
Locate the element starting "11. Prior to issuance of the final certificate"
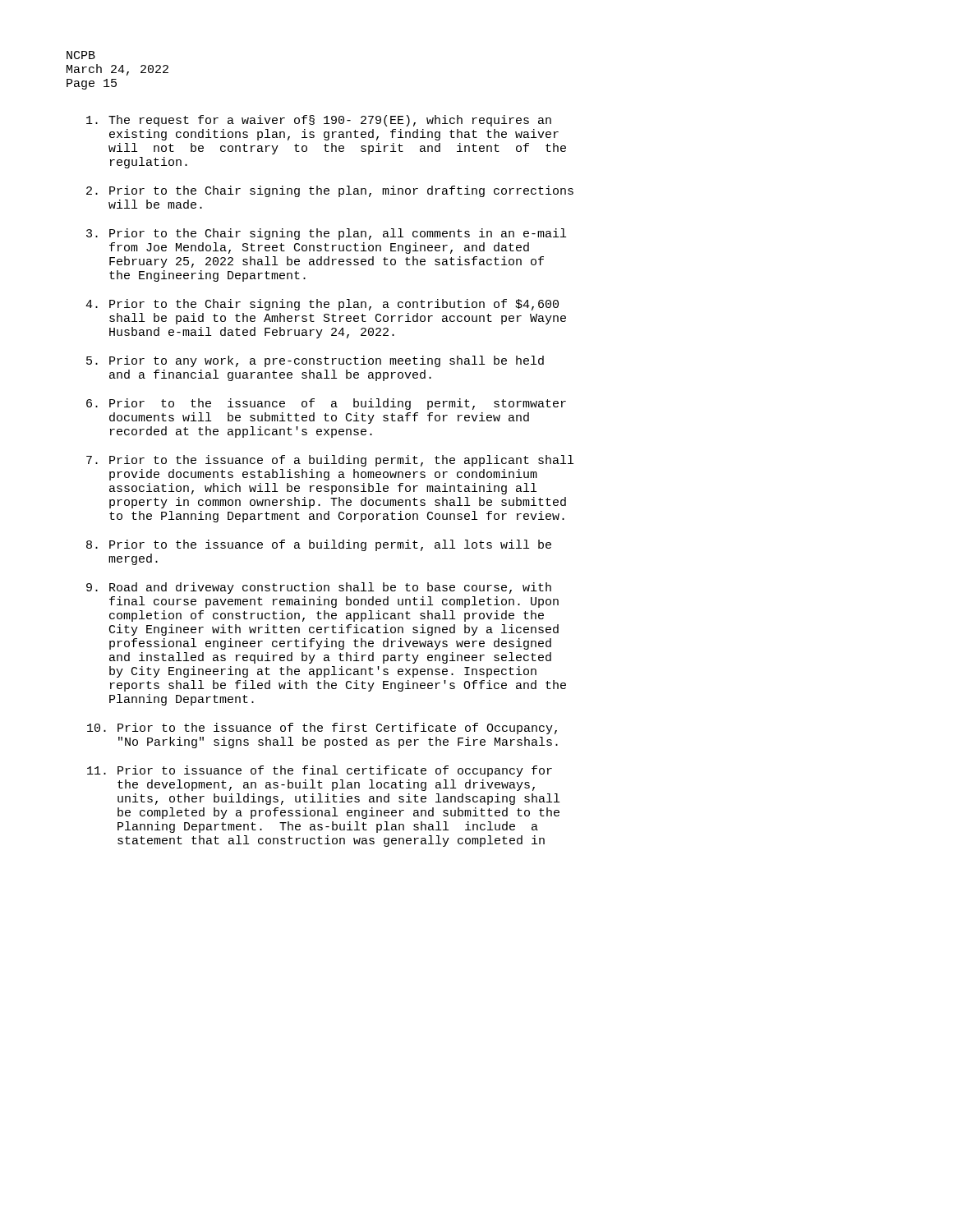[476, 807]
